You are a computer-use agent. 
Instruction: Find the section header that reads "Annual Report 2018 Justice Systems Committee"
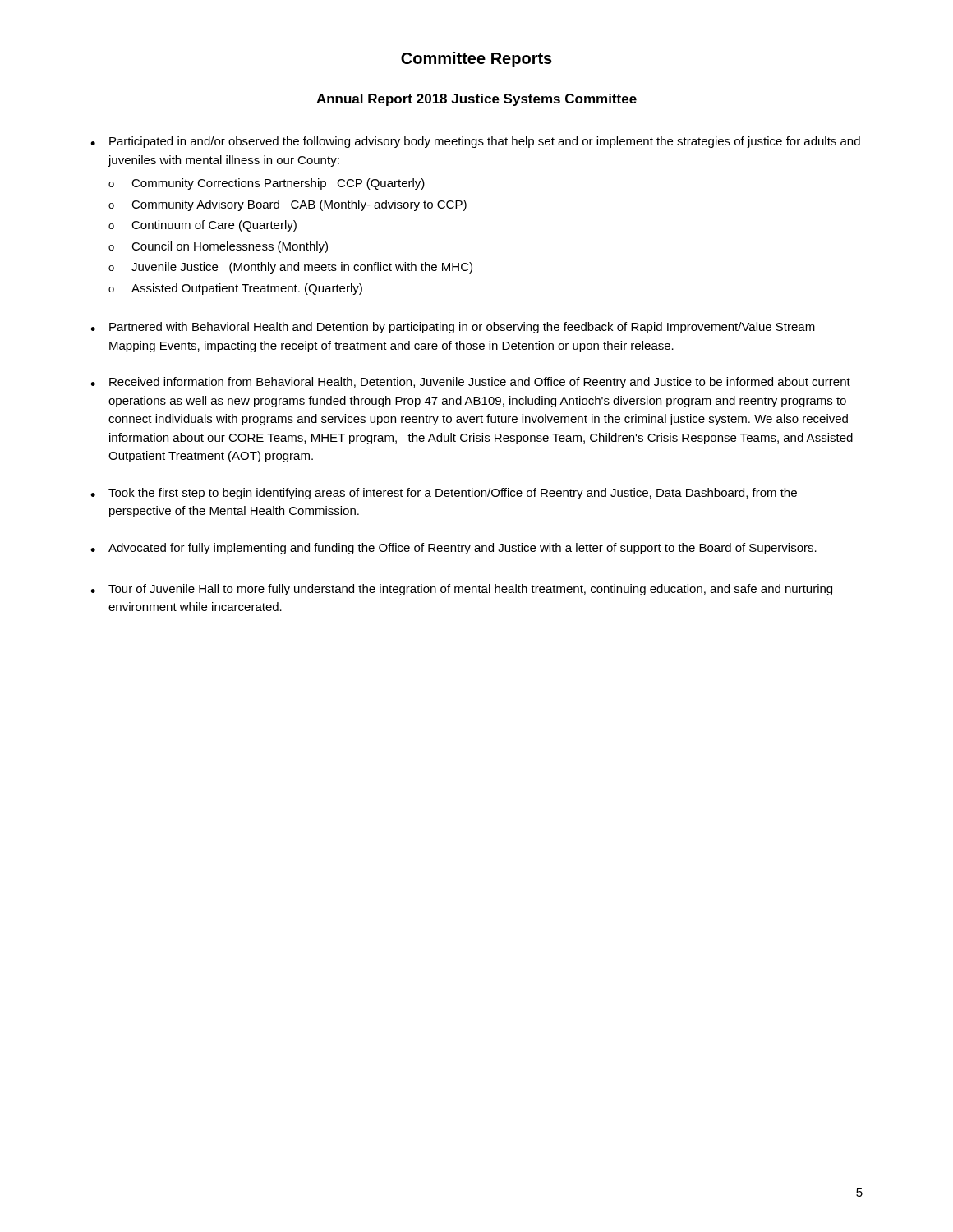point(476,99)
